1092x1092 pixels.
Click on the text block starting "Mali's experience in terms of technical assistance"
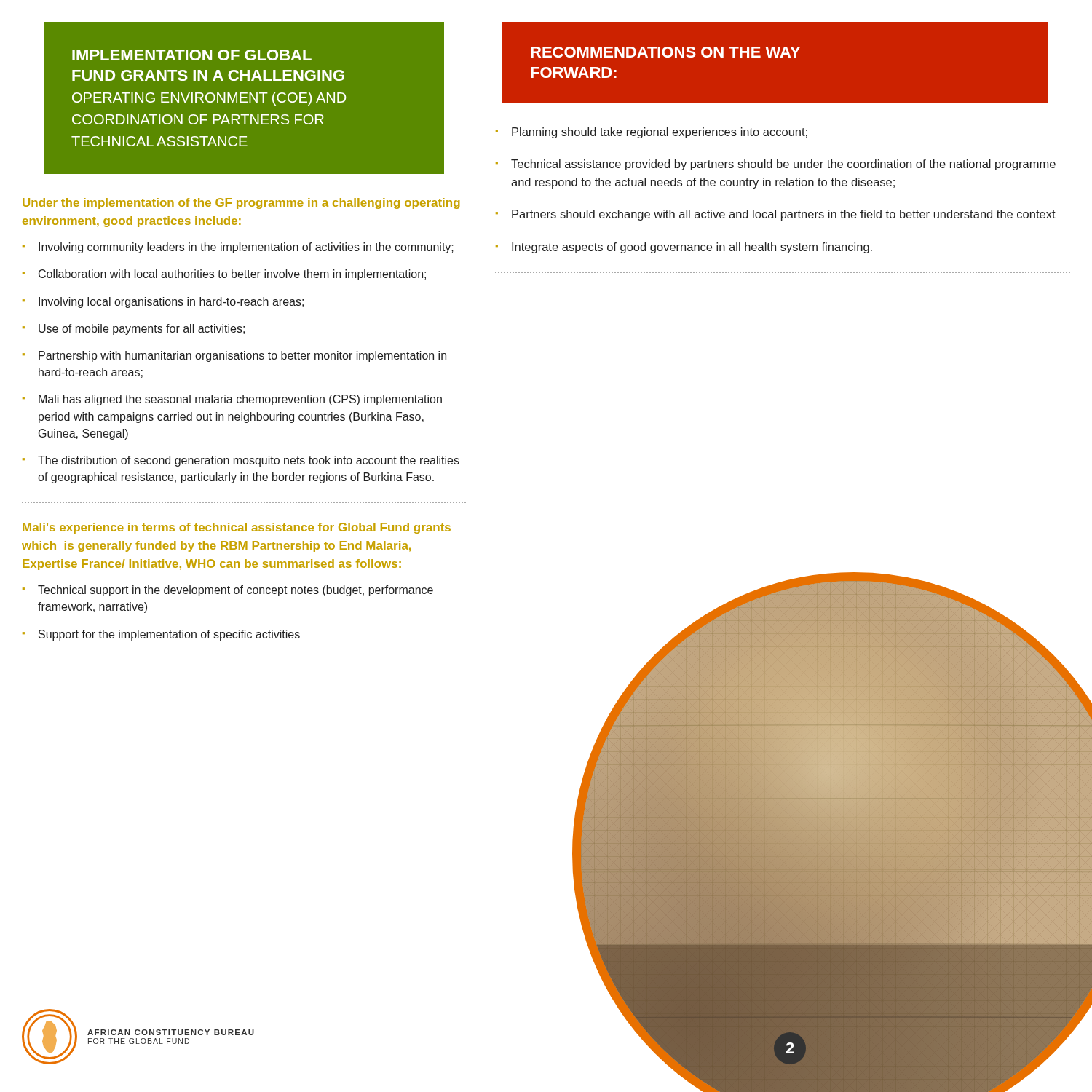[237, 546]
